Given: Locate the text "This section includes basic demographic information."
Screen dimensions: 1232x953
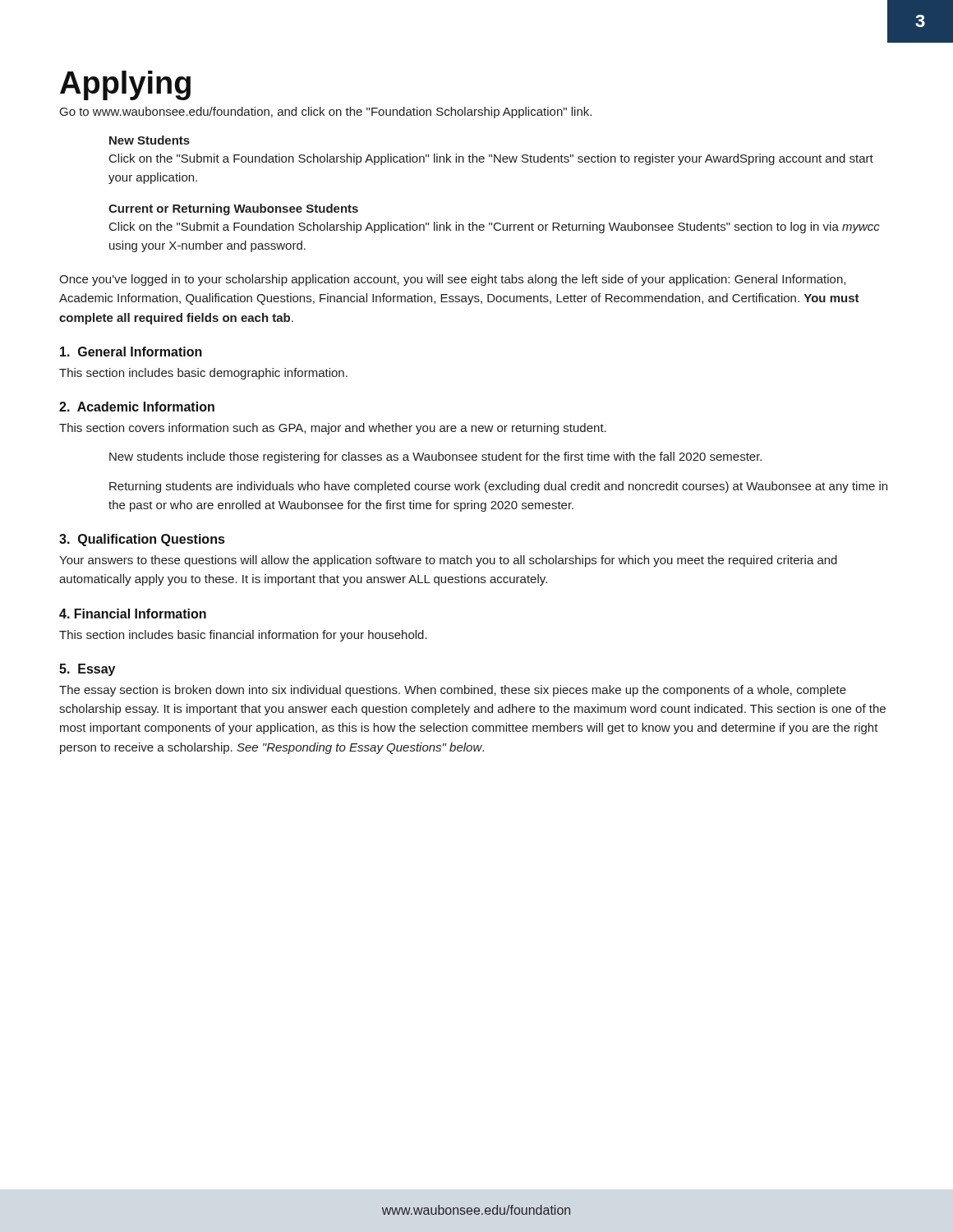Looking at the screenshot, I should coord(204,372).
